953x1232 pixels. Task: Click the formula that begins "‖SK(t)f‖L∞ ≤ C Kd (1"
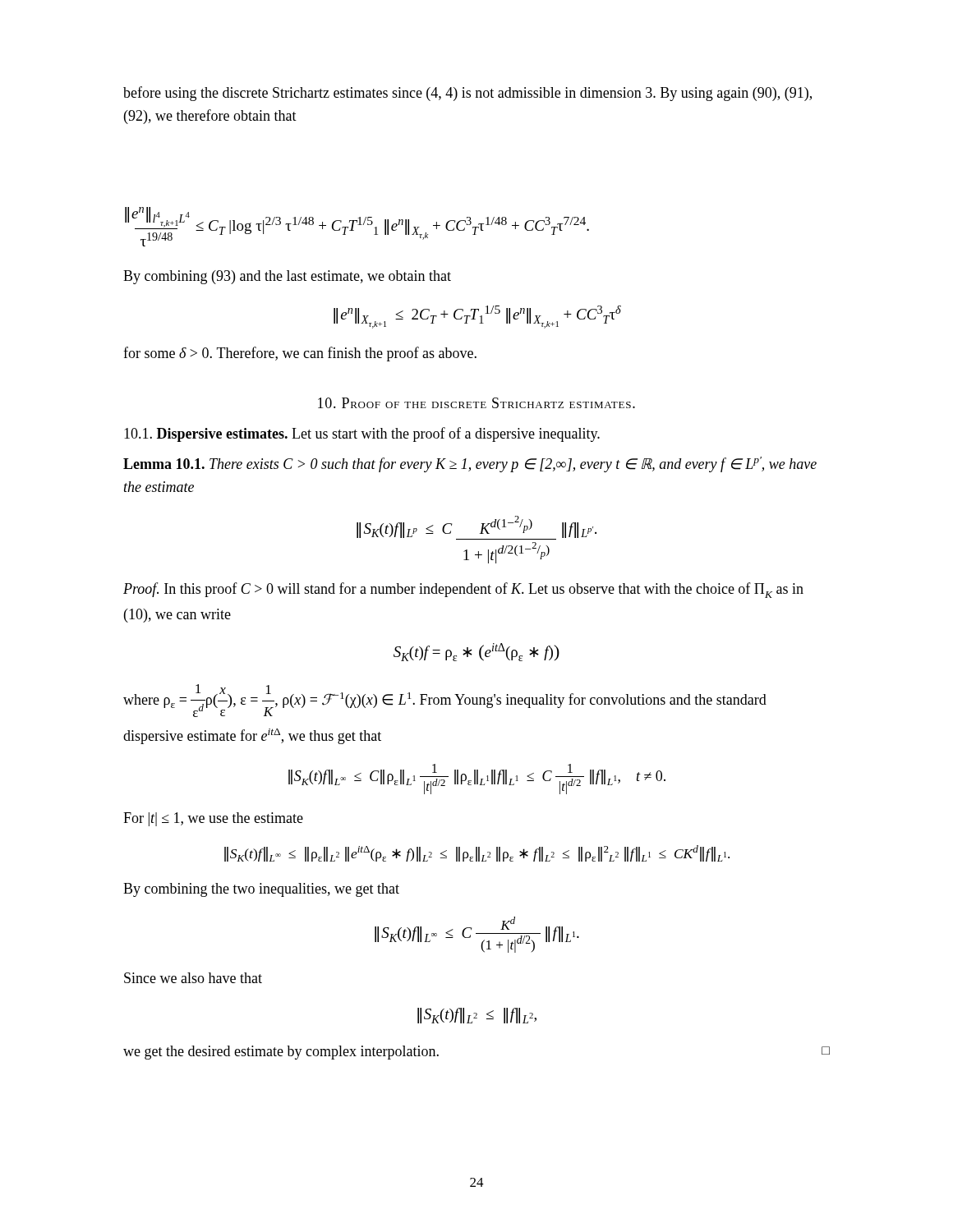pyautogui.click(x=476, y=934)
